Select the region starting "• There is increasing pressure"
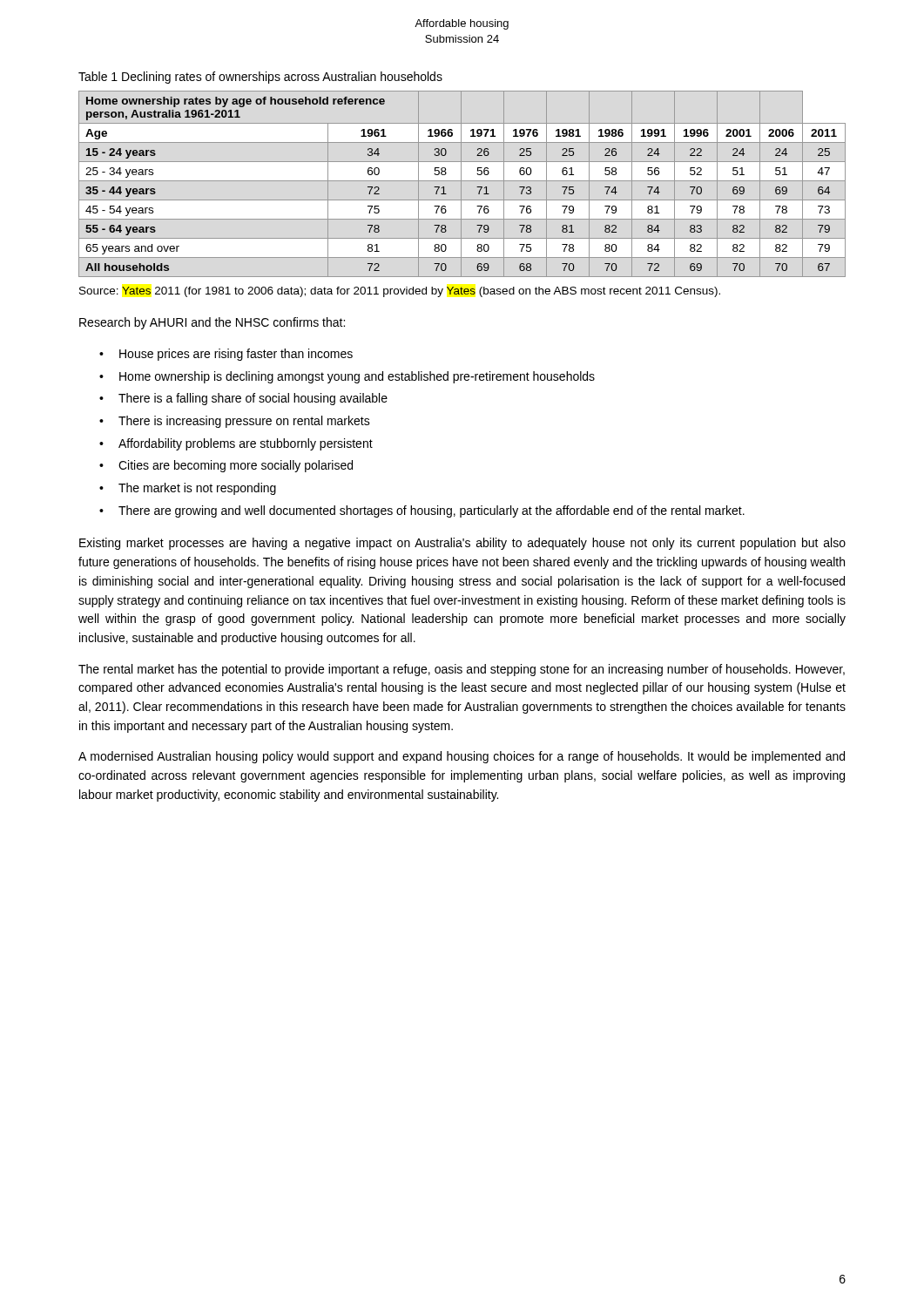Screen dimensions: 1307x924 pyautogui.click(x=235, y=422)
